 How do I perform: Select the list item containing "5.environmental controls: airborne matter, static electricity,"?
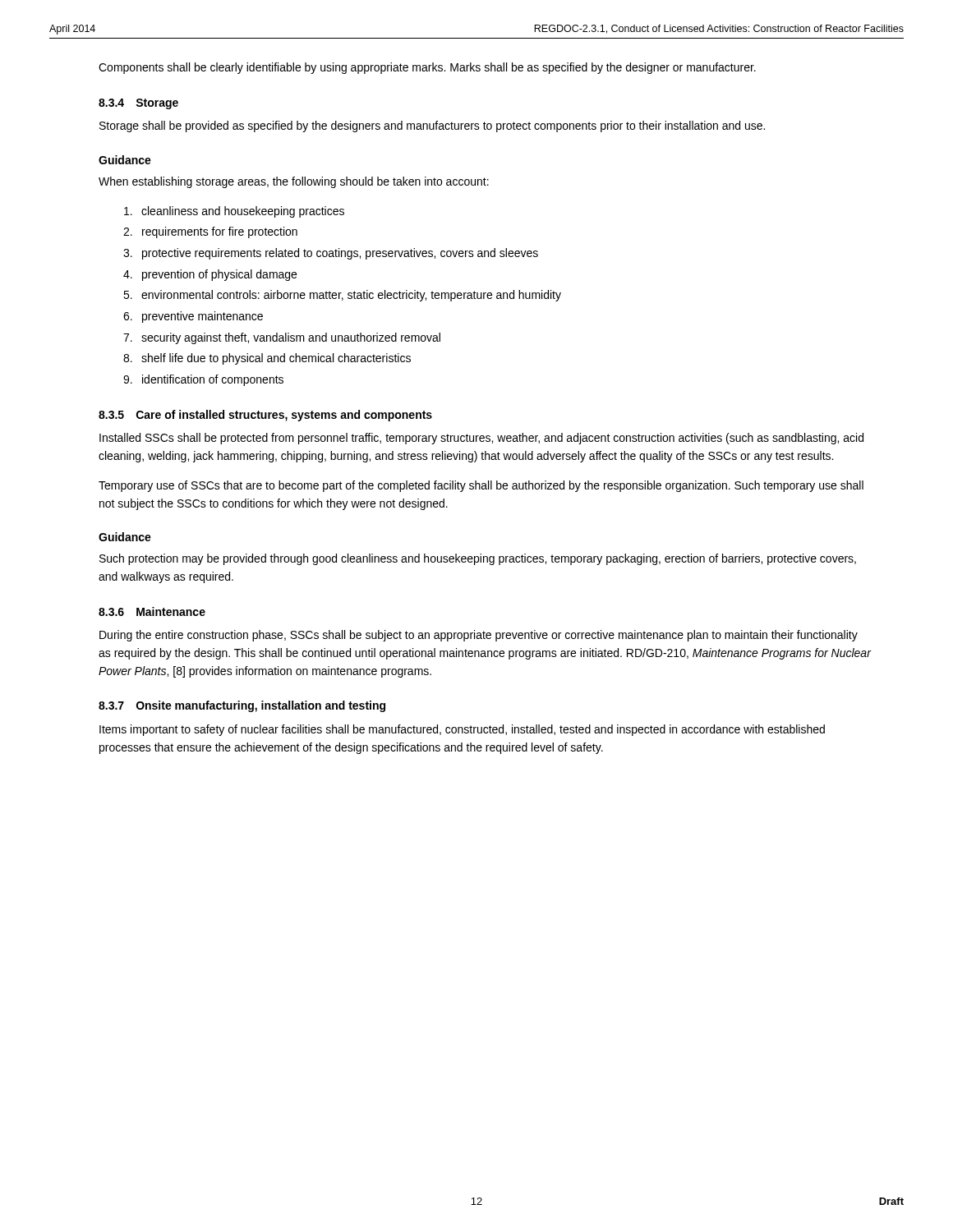pos(495,296)
